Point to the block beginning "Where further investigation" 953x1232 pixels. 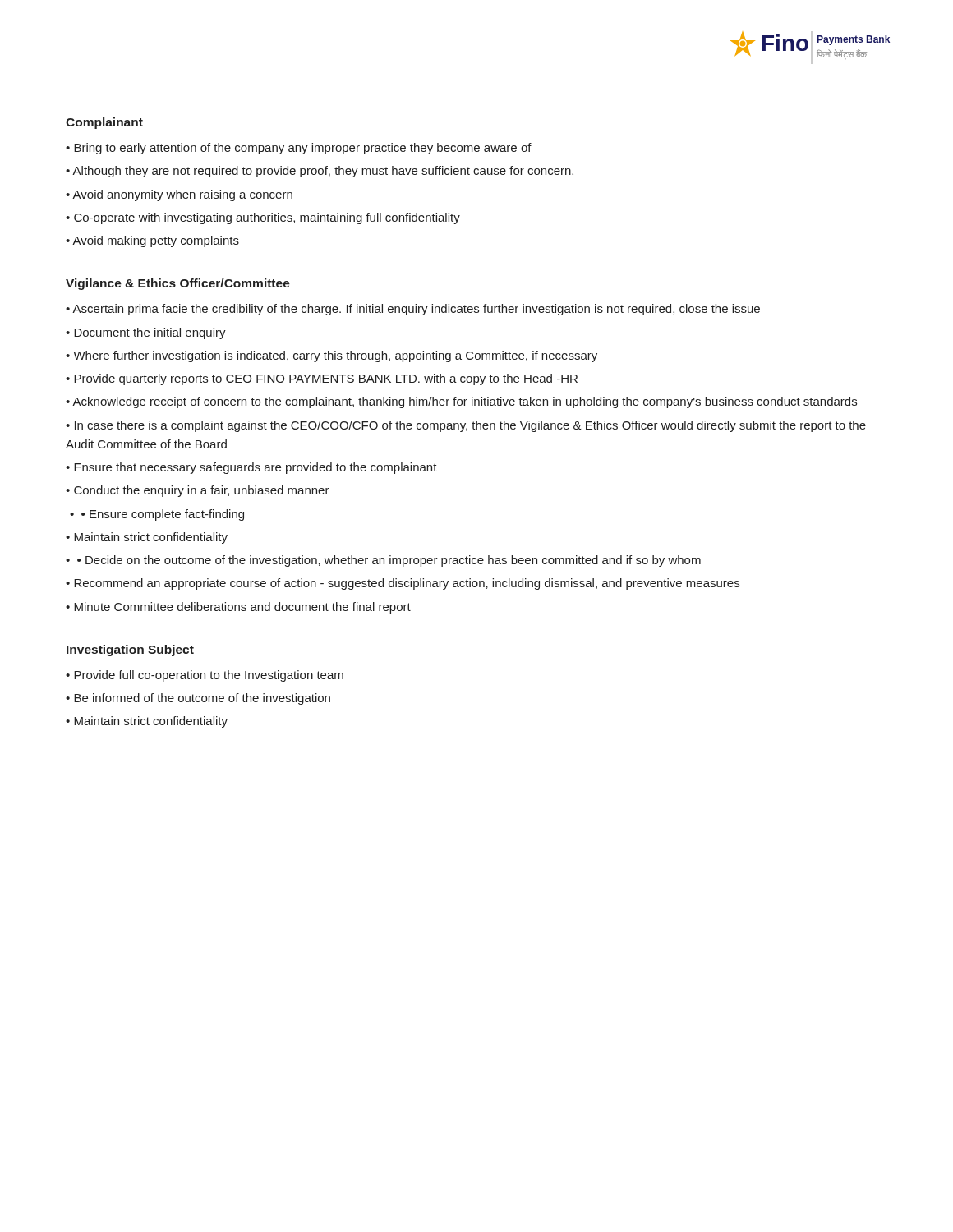coord(335,355)
